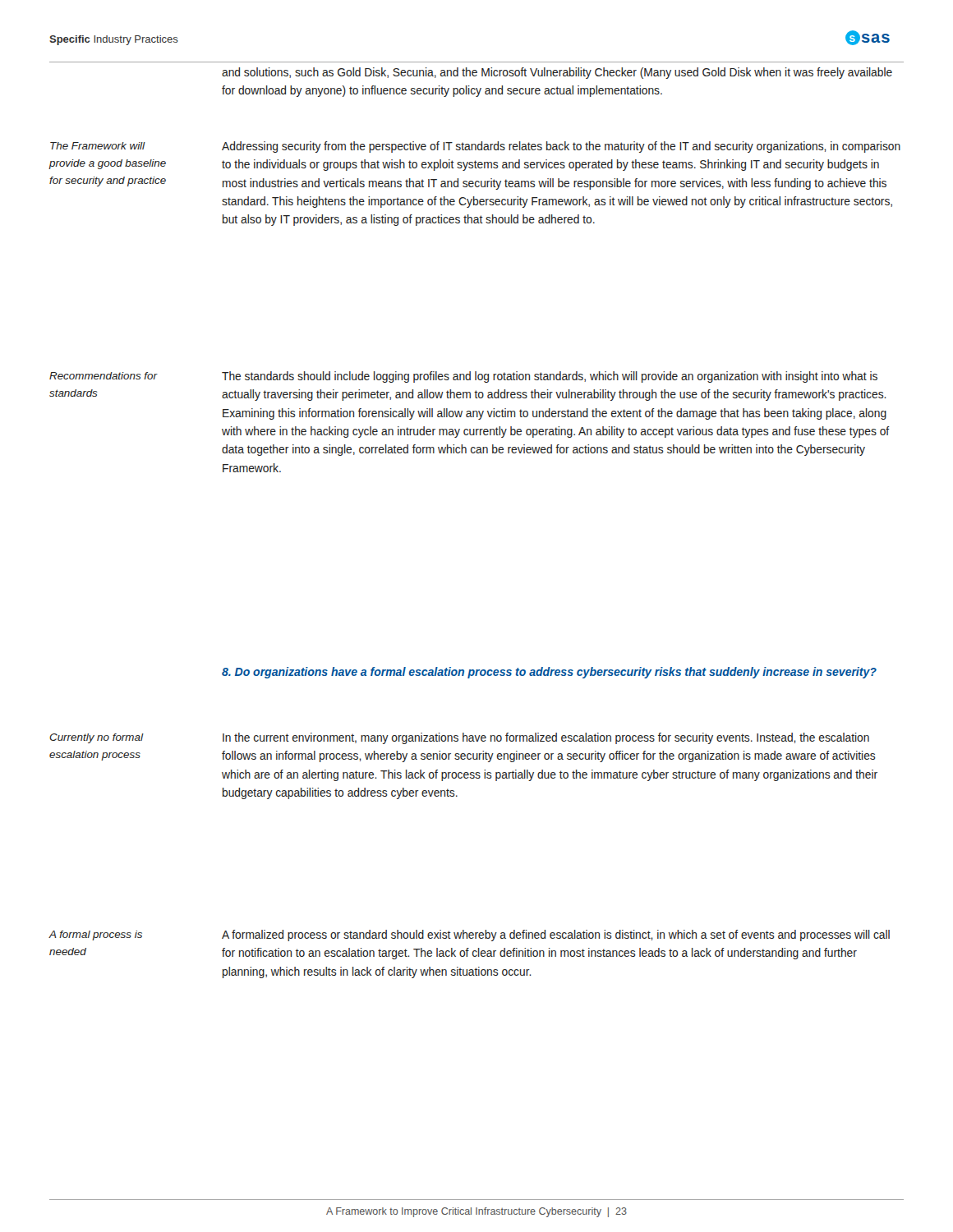Select the region starting "In the current environment, many organizations have"
Screen dimensions: 1232x953
tap(550, 766)
